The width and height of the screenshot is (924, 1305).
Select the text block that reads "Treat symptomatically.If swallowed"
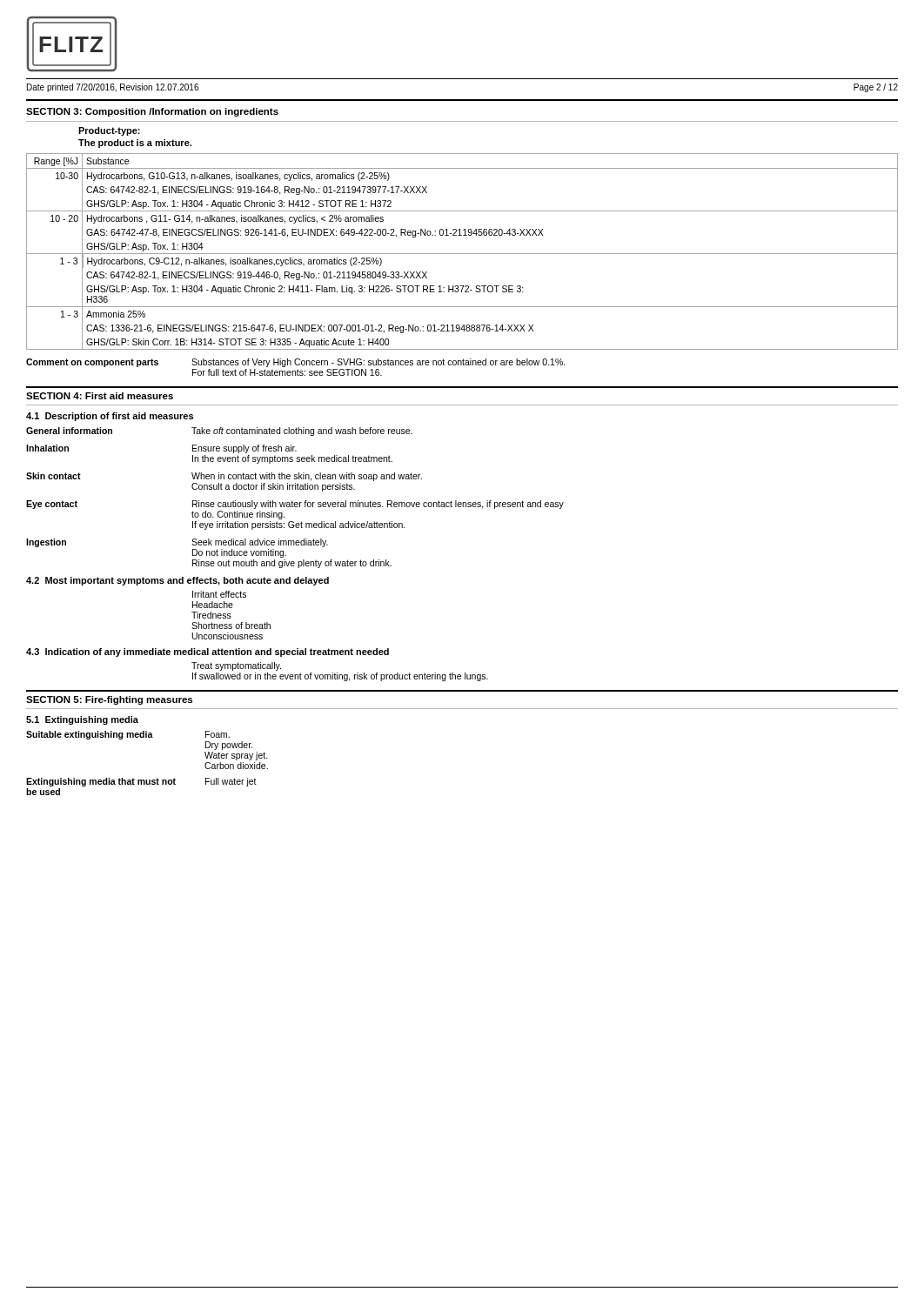click(x=462, y=671)
